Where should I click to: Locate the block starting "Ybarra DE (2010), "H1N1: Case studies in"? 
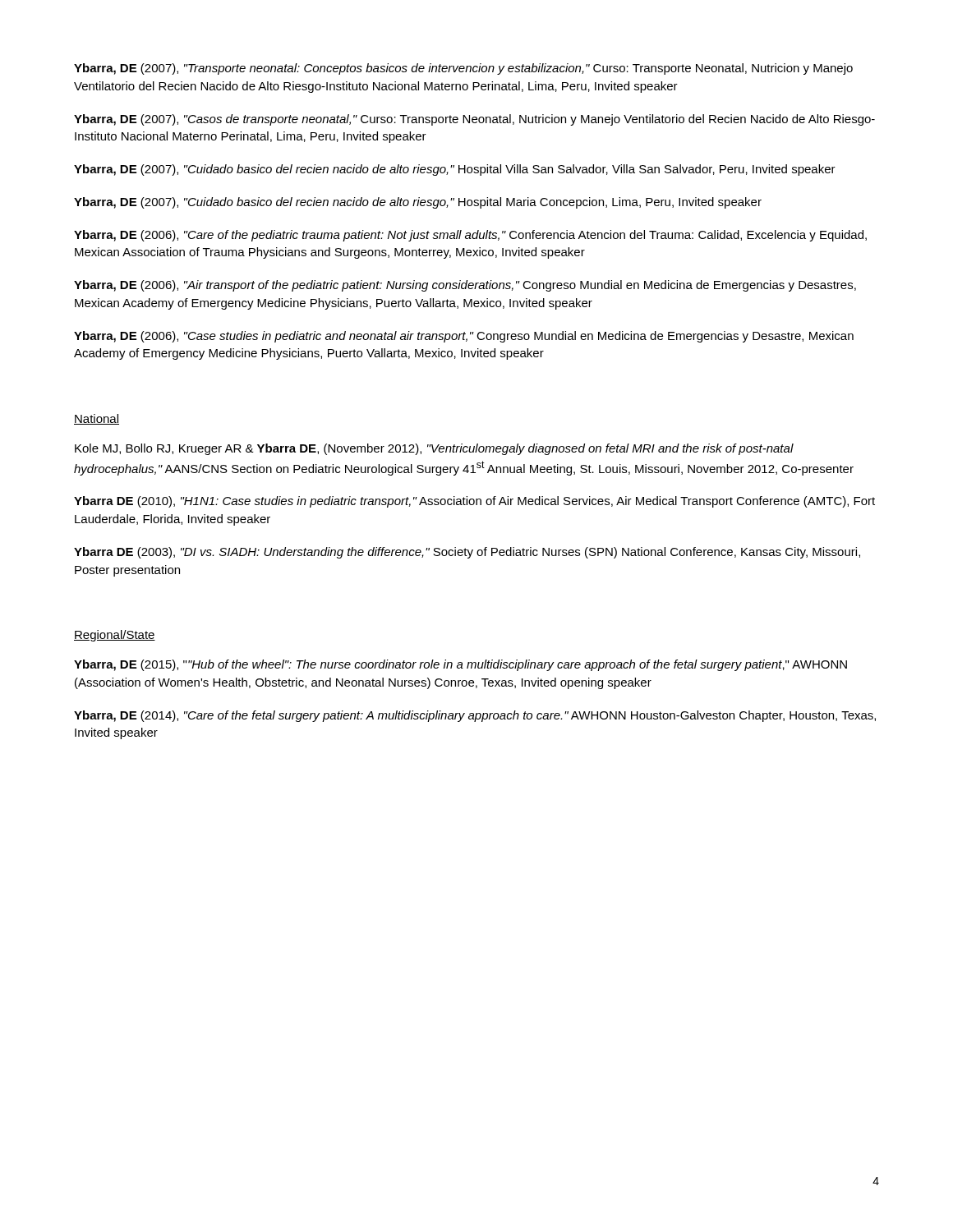475,510
